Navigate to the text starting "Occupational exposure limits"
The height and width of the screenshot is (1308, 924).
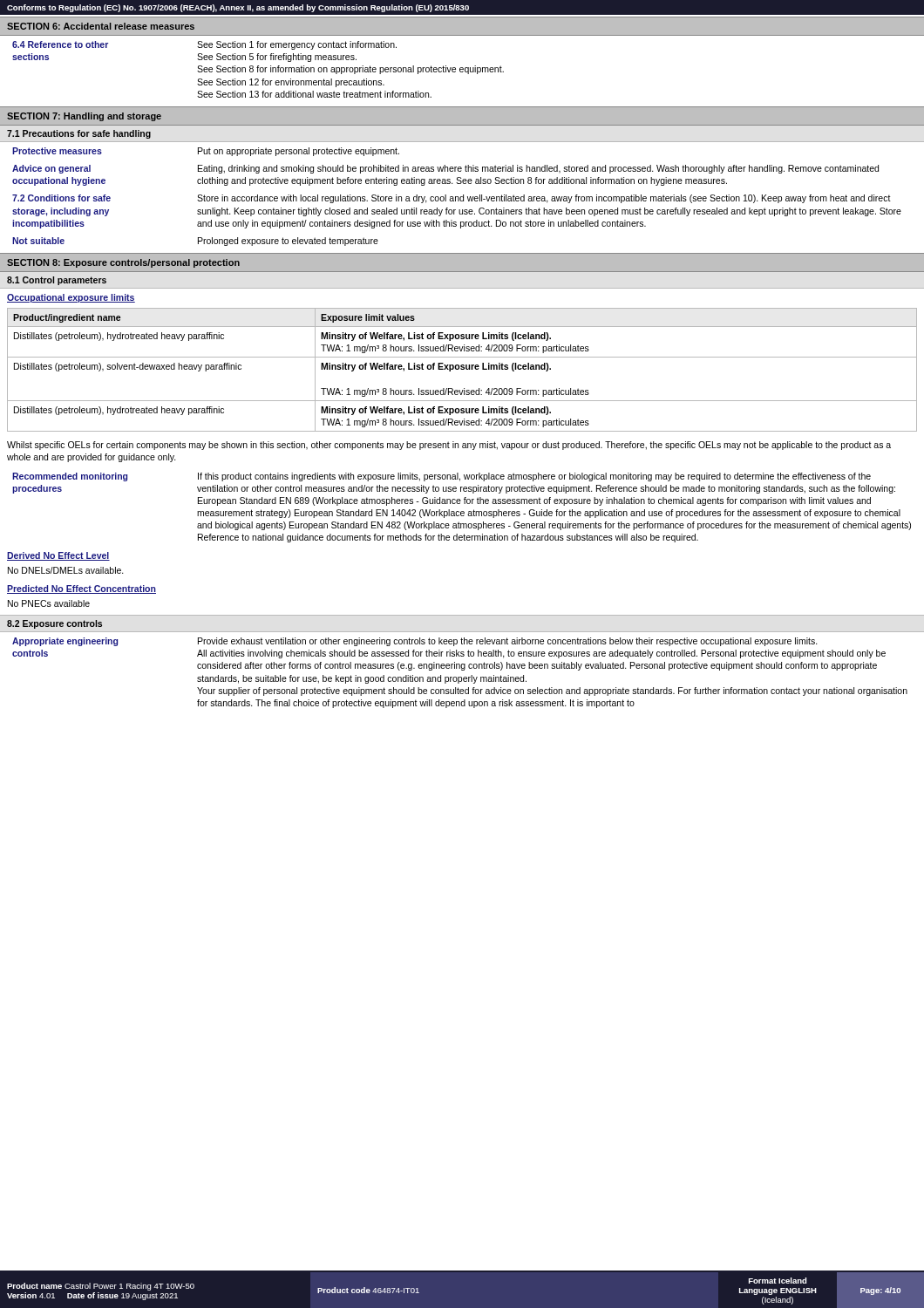[x=71, y=297]
